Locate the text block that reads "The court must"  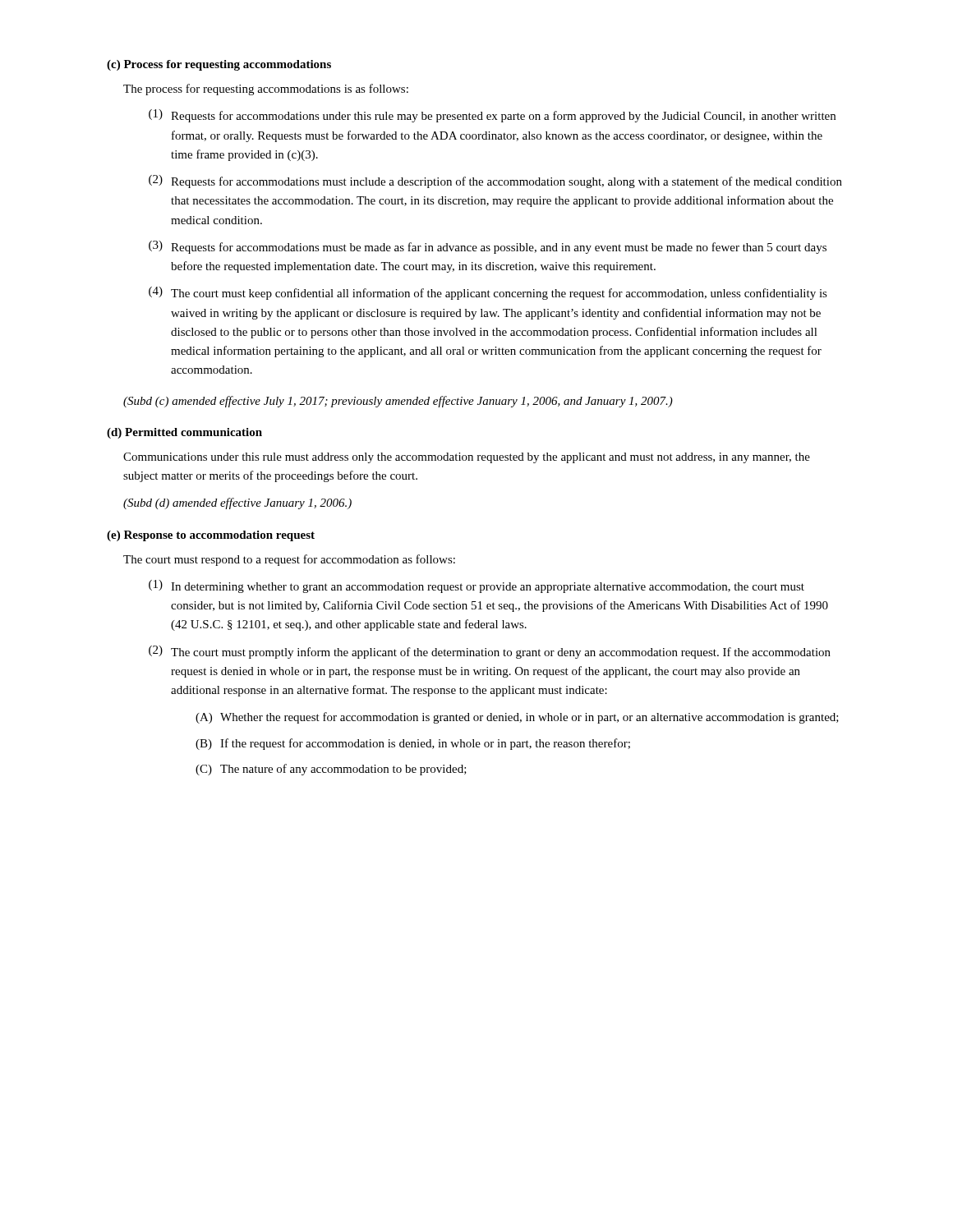tap(290, 559)
